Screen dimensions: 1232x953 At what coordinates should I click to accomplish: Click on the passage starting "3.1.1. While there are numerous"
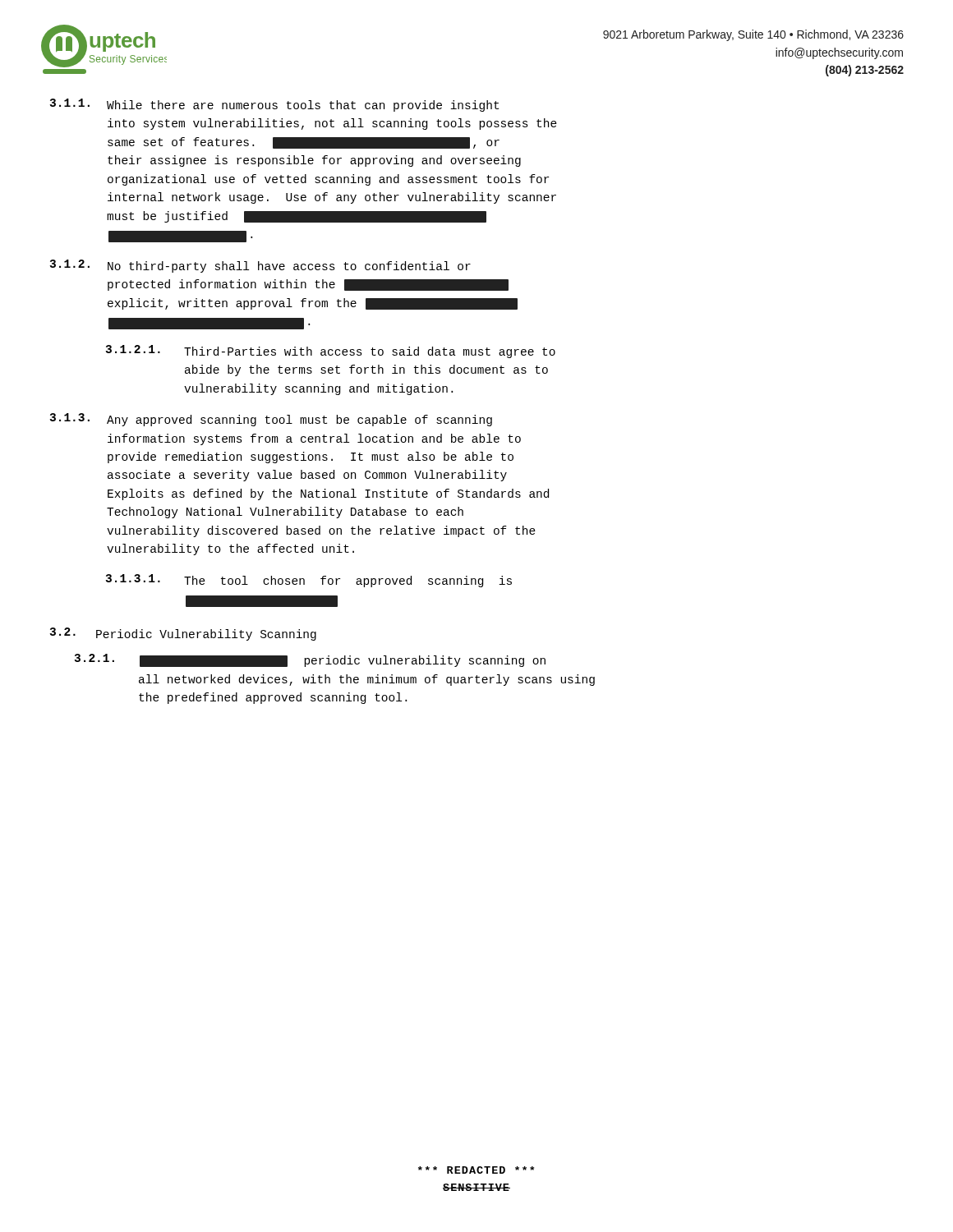(476, 171)
